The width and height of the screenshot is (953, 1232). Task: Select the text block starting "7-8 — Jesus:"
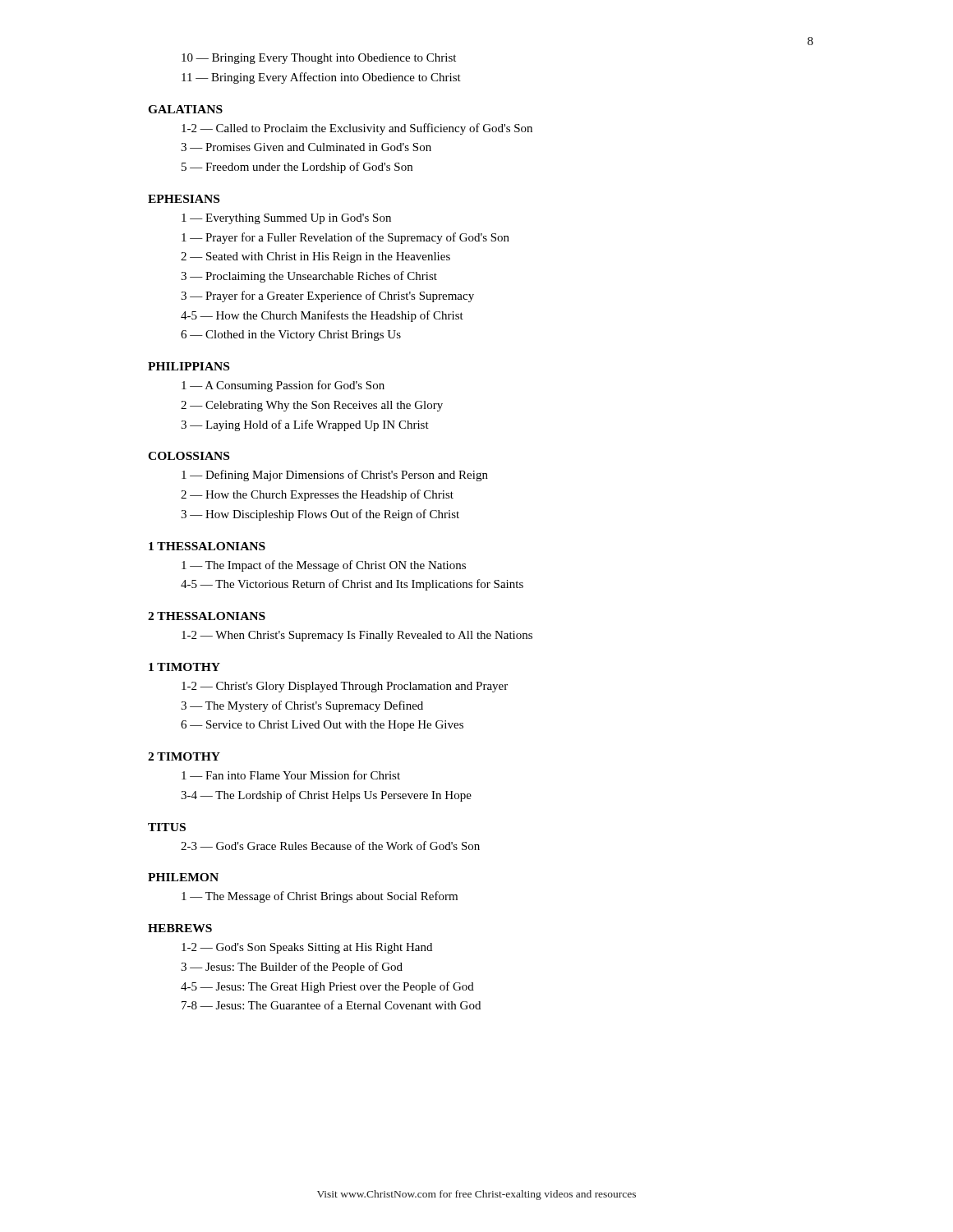coord(331,1005)
